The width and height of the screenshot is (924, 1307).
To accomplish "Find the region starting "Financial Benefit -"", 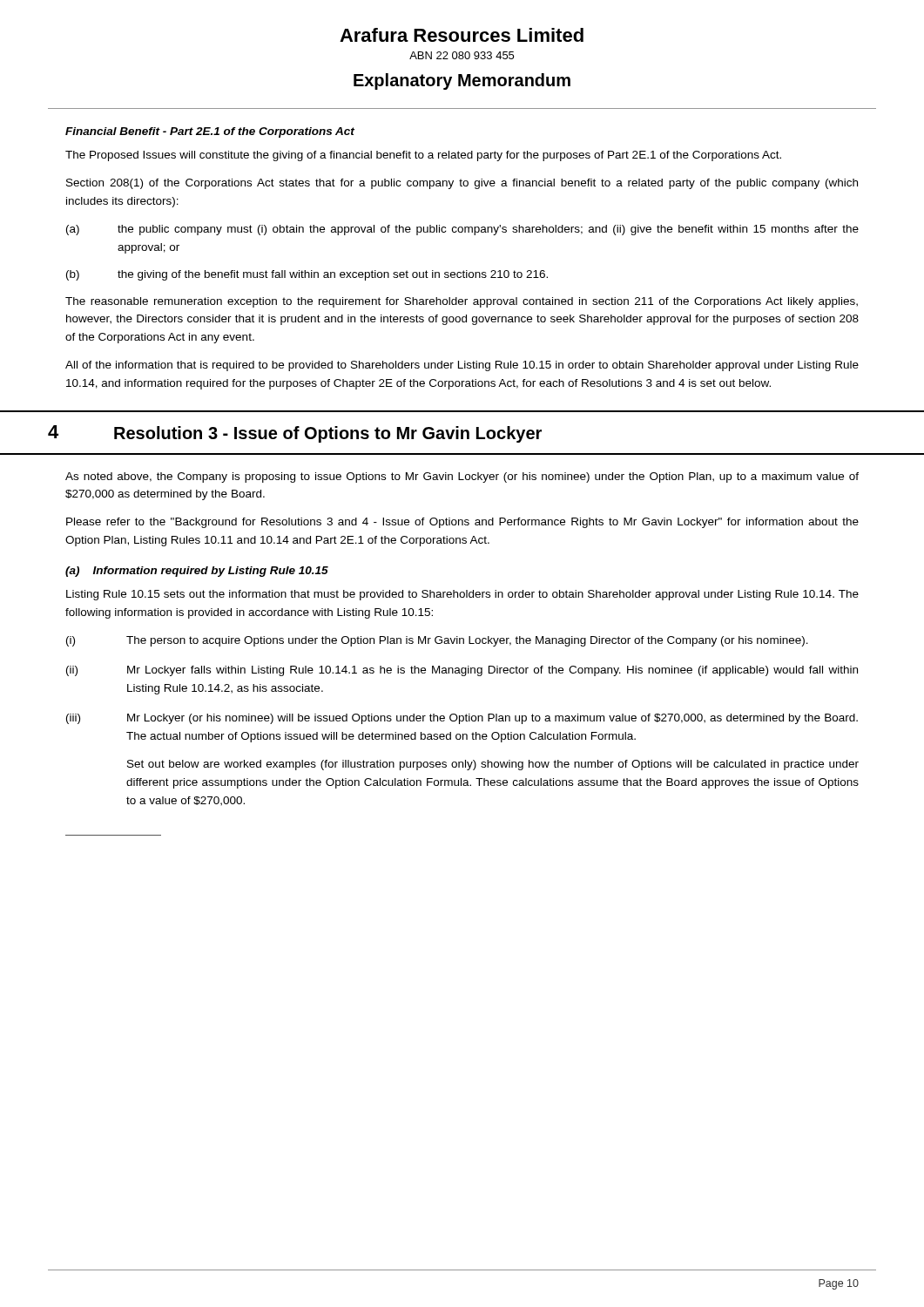I will coord(210,132).
